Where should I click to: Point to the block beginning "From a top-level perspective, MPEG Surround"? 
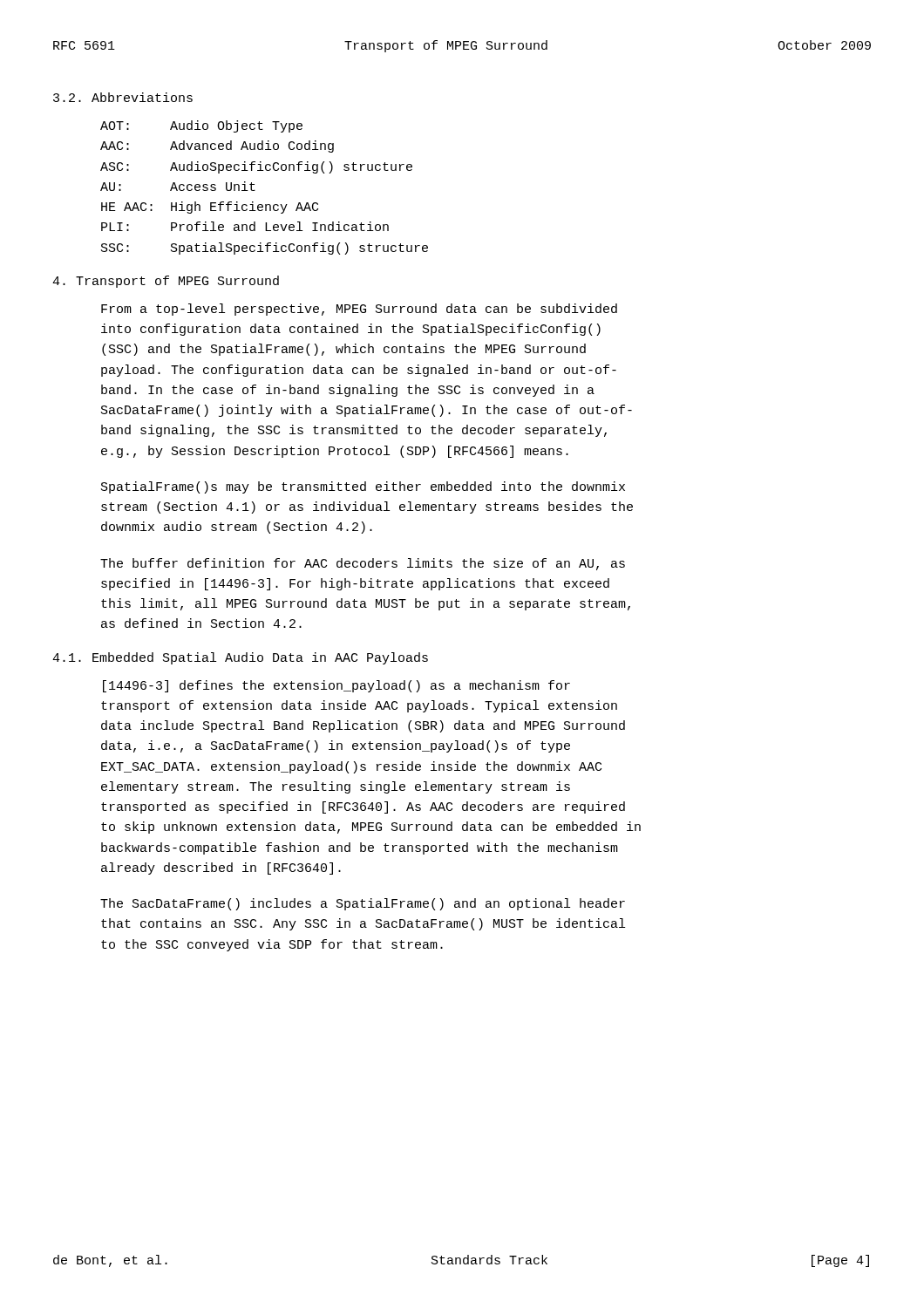coord(367,381)
